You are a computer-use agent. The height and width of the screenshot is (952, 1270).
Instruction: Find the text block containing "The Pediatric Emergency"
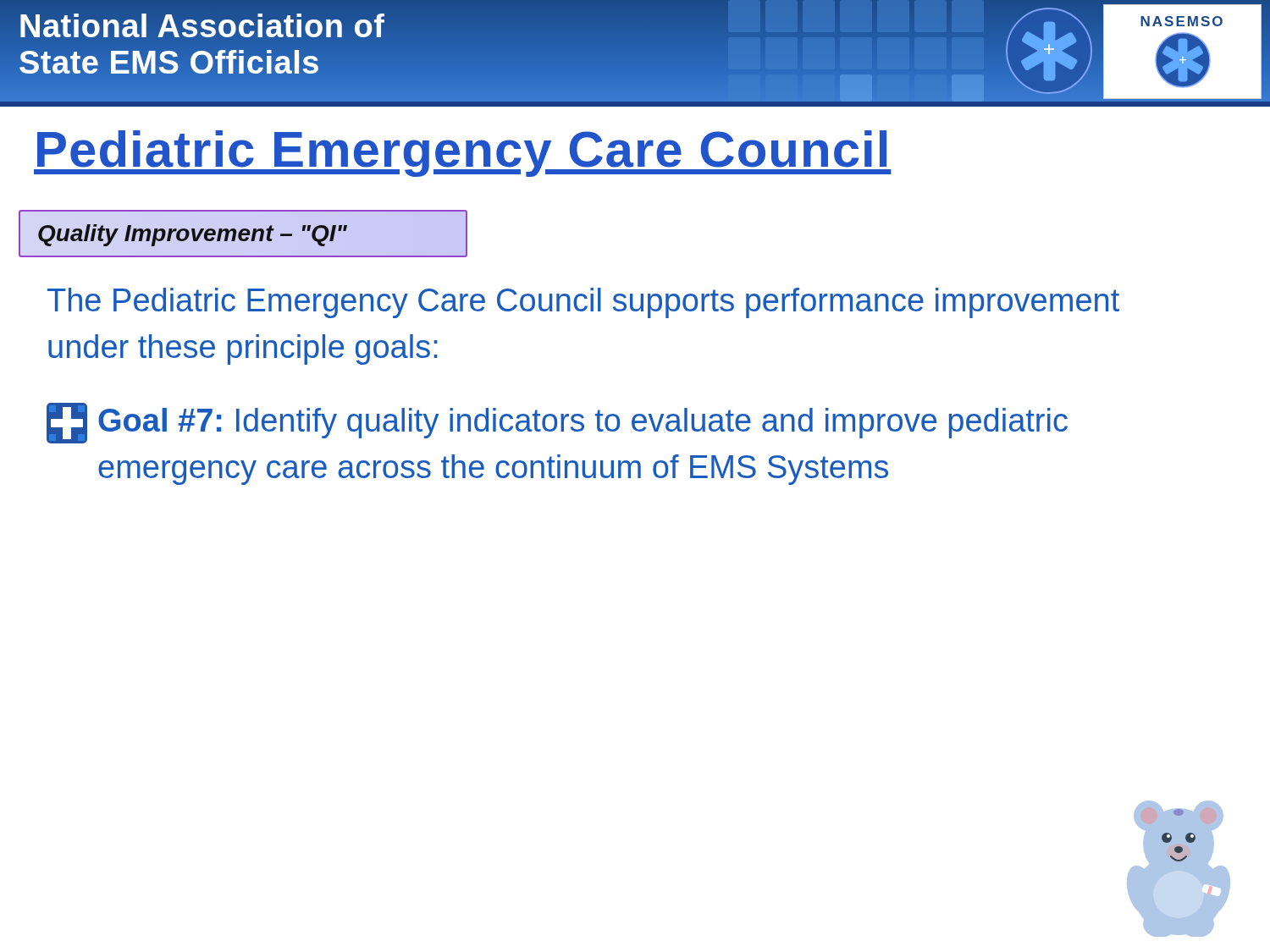coord(583,324)
